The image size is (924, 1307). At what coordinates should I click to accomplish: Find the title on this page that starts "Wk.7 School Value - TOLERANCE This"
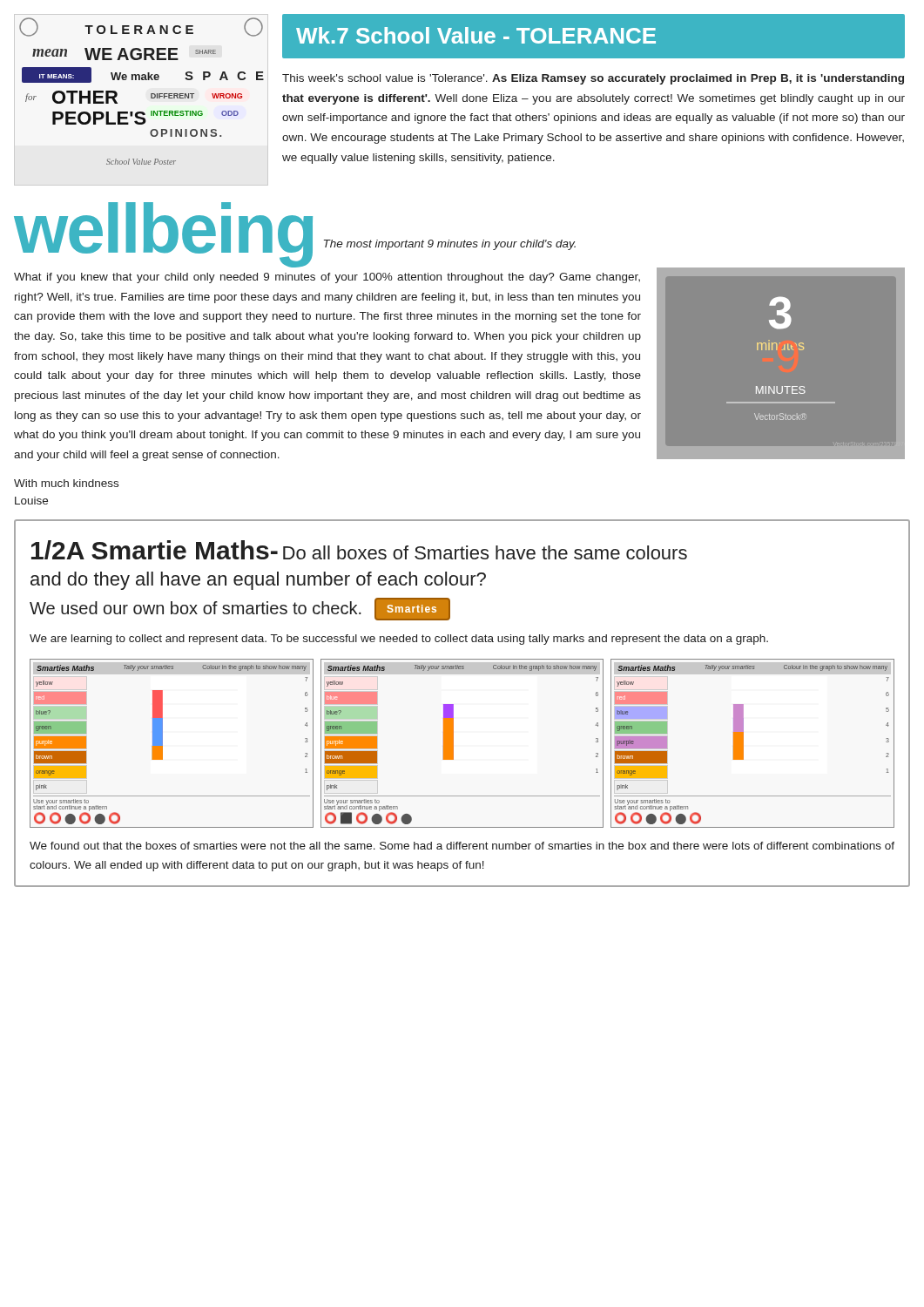(x=594, y=91)
